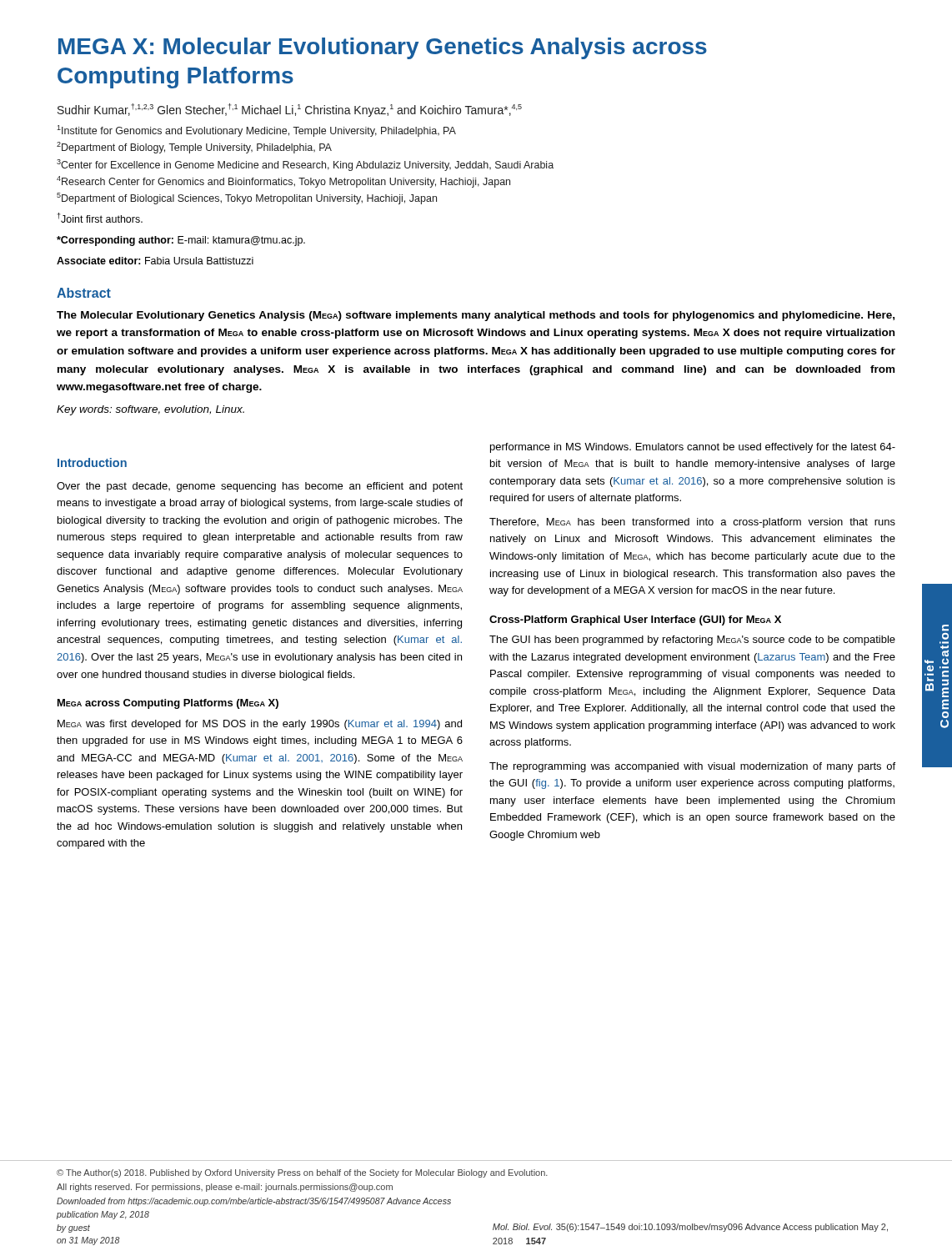
Task: Click on the section header containing "Cross-Platform Graphical User Interface (GUI)"
Action: coord(635,619)
